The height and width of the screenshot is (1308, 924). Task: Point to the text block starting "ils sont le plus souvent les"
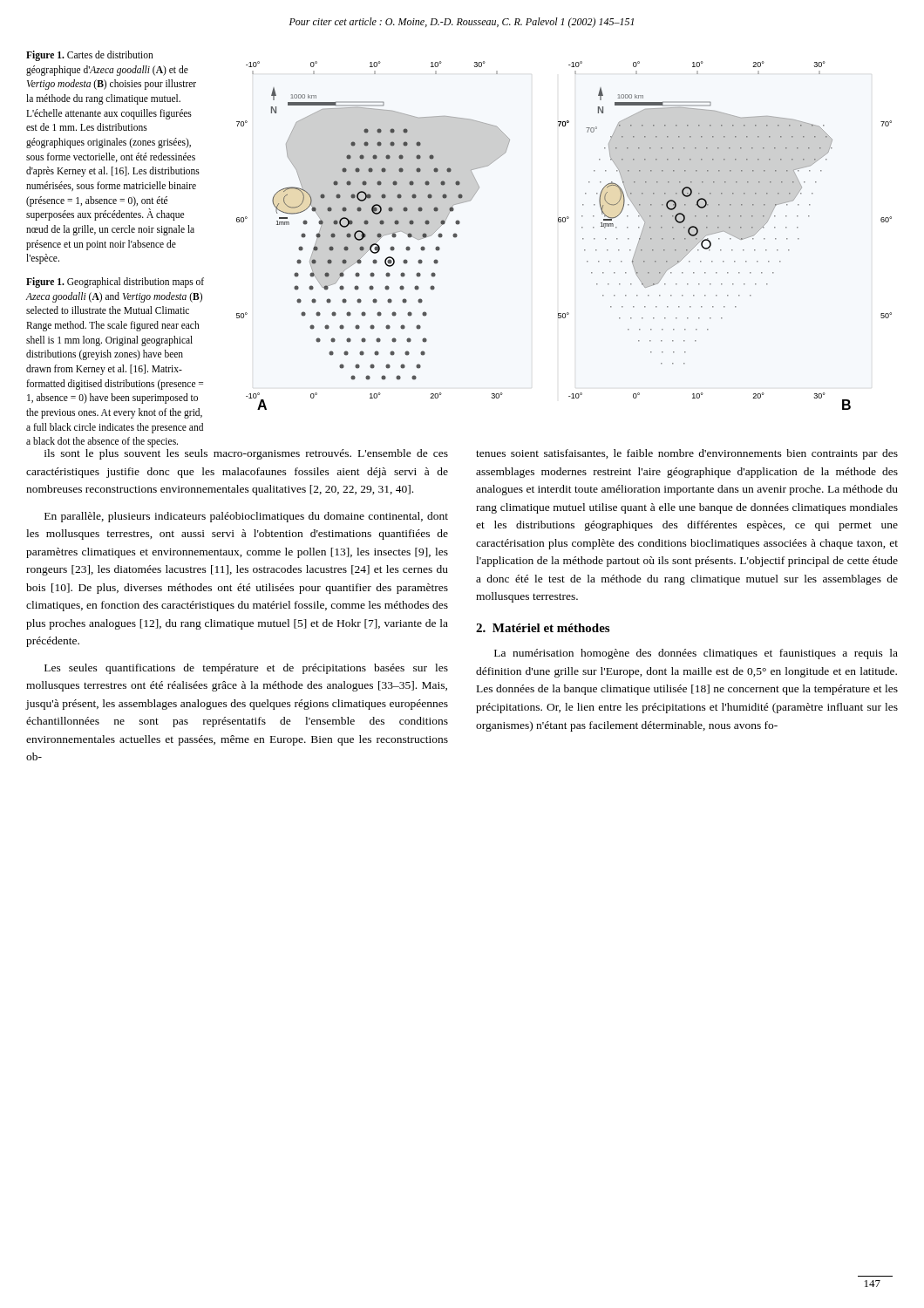coord(237,605)
